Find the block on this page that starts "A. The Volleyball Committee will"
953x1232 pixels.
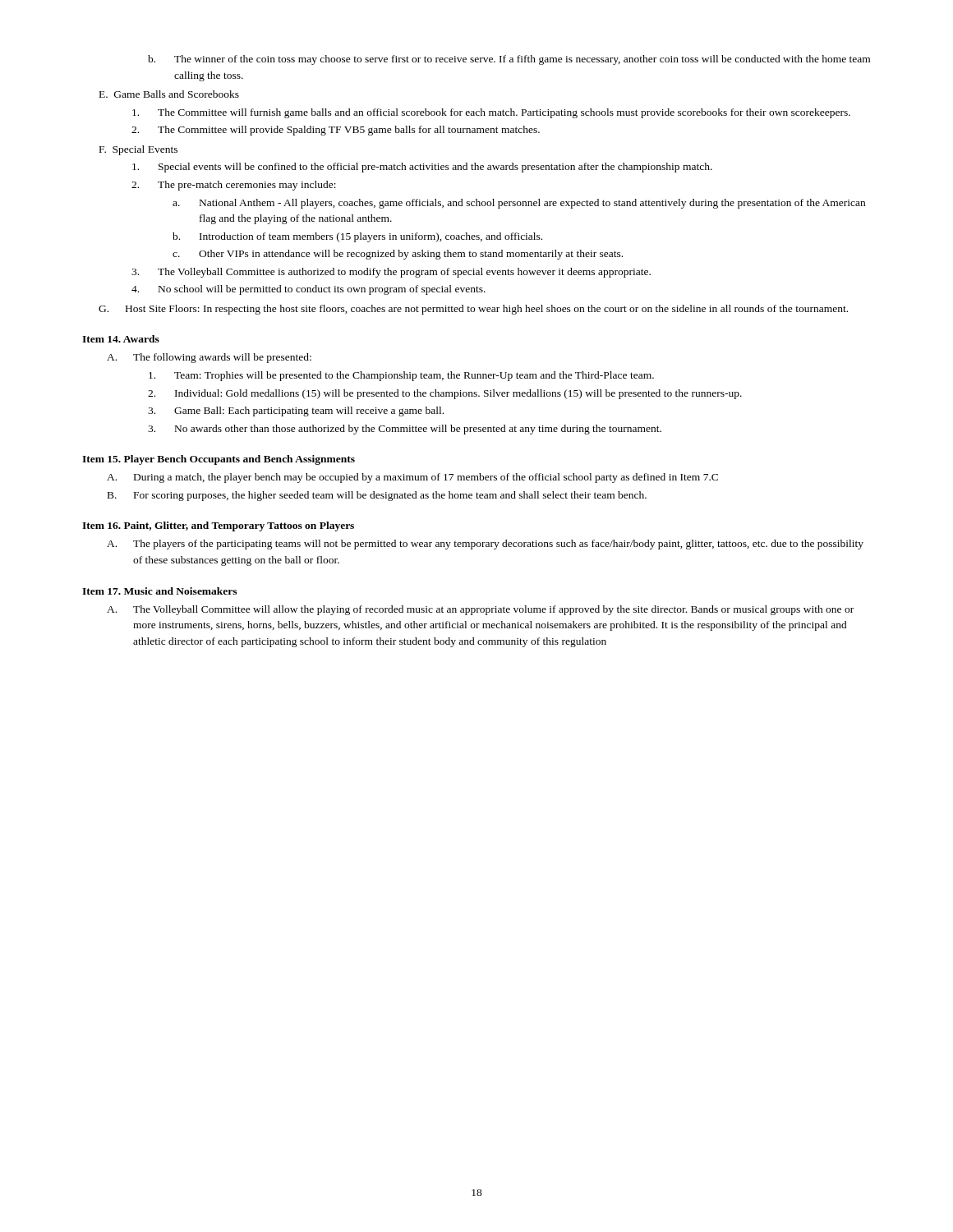click(x=489, y=625)
